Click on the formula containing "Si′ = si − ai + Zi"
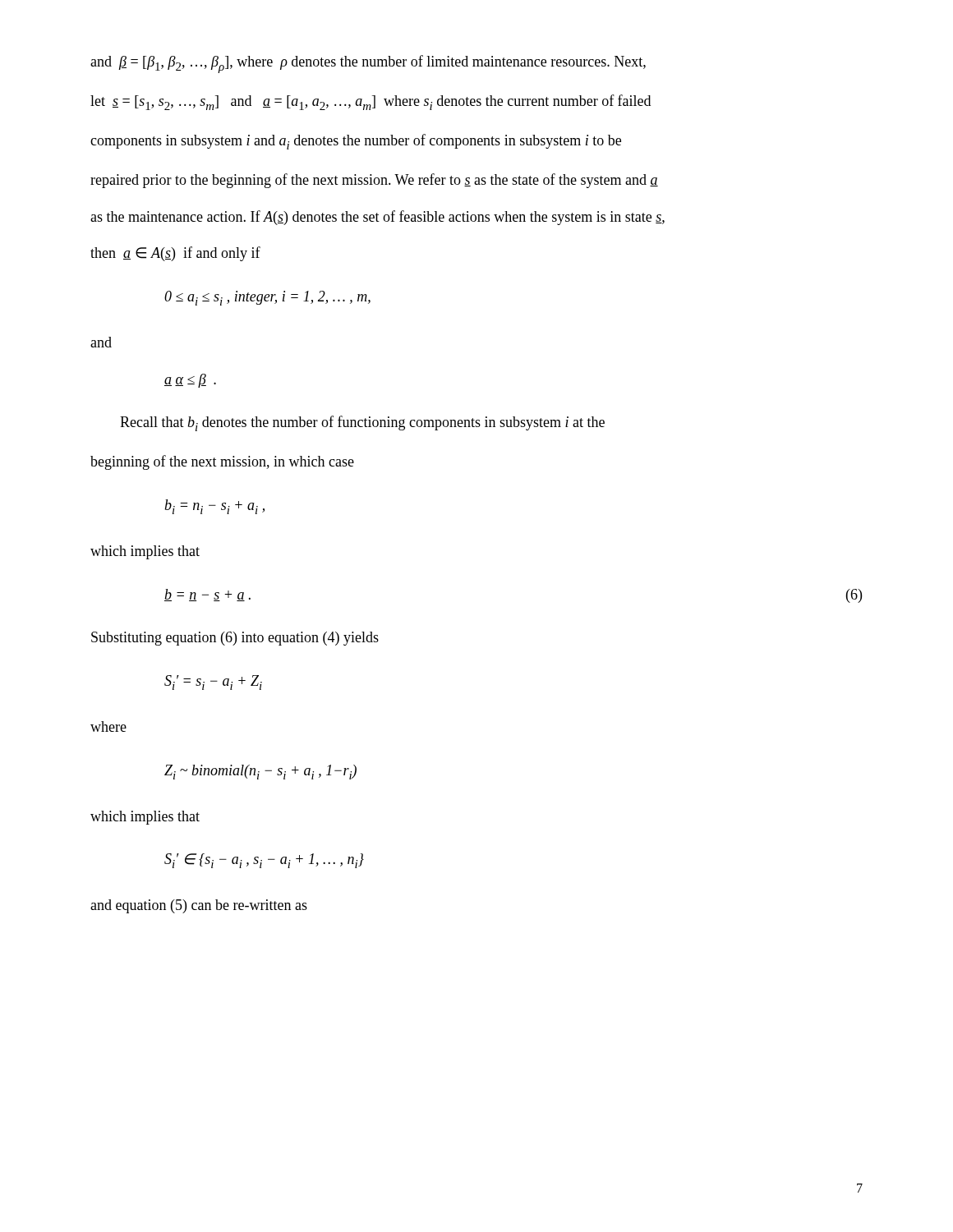The width and height of the screenshot is (953, 1232). click(213, 682)
